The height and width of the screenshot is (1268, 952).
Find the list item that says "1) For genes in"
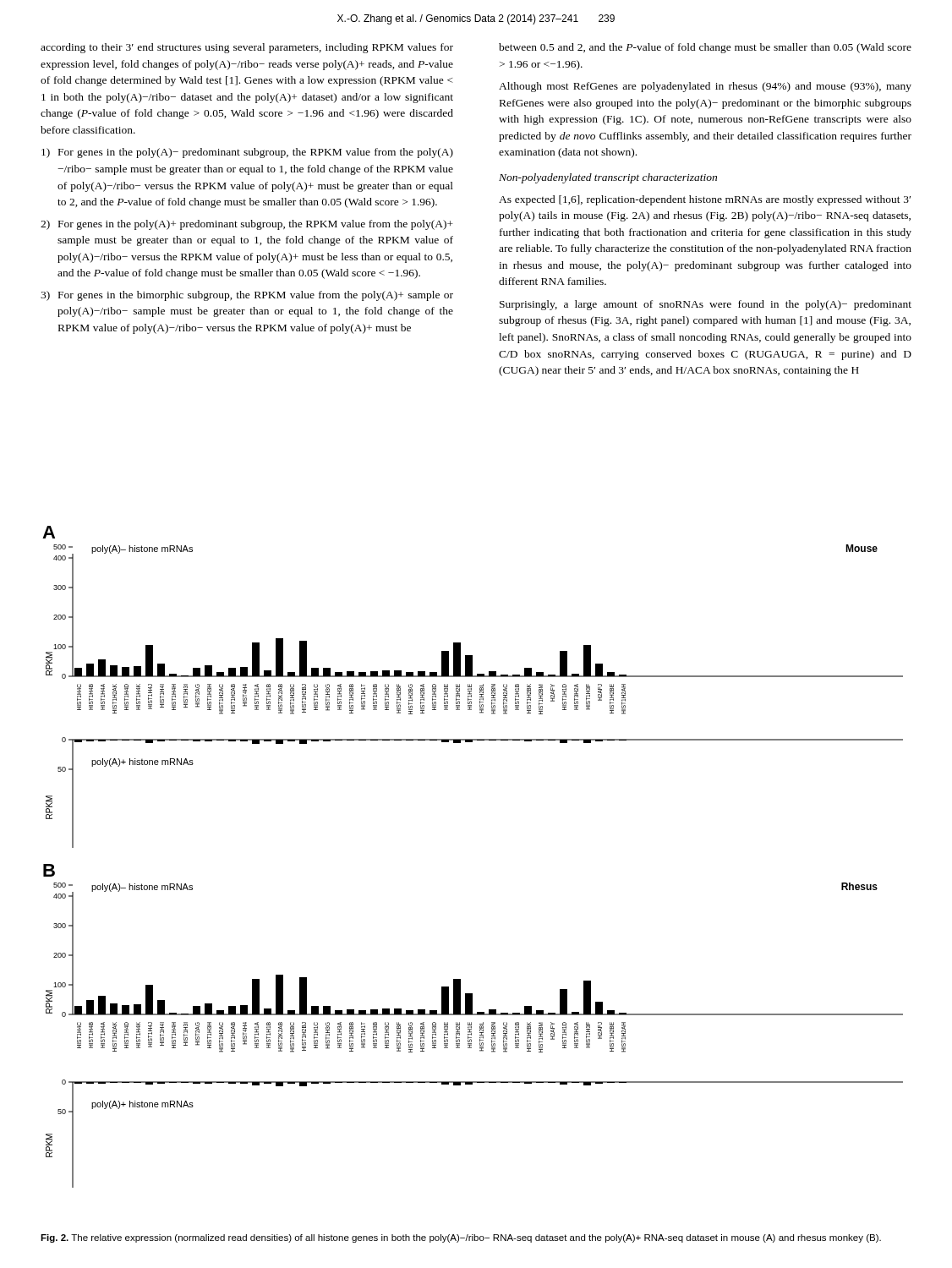(x=247, y=177)
